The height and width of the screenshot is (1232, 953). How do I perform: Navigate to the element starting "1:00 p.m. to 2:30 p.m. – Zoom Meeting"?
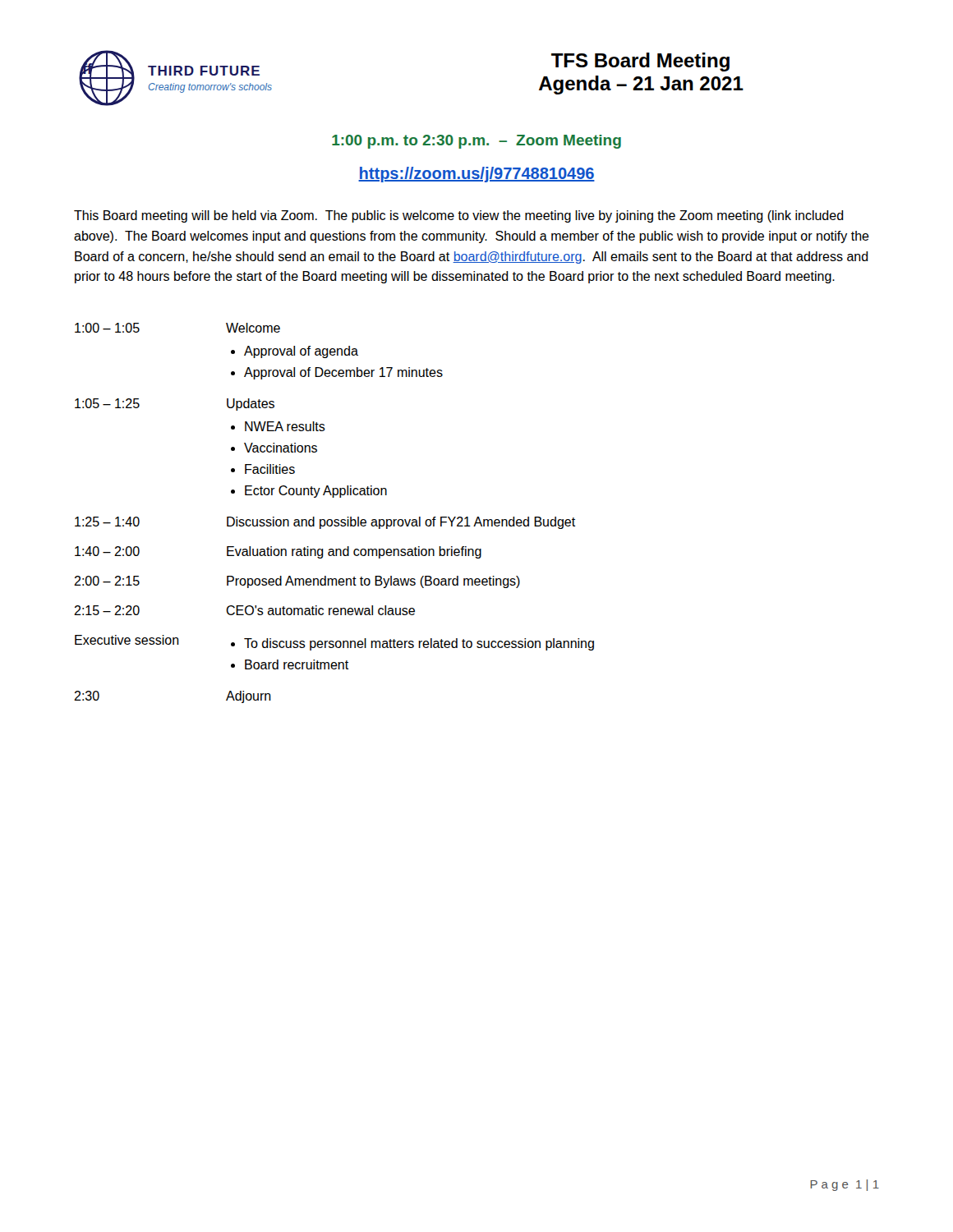[476, 140]
